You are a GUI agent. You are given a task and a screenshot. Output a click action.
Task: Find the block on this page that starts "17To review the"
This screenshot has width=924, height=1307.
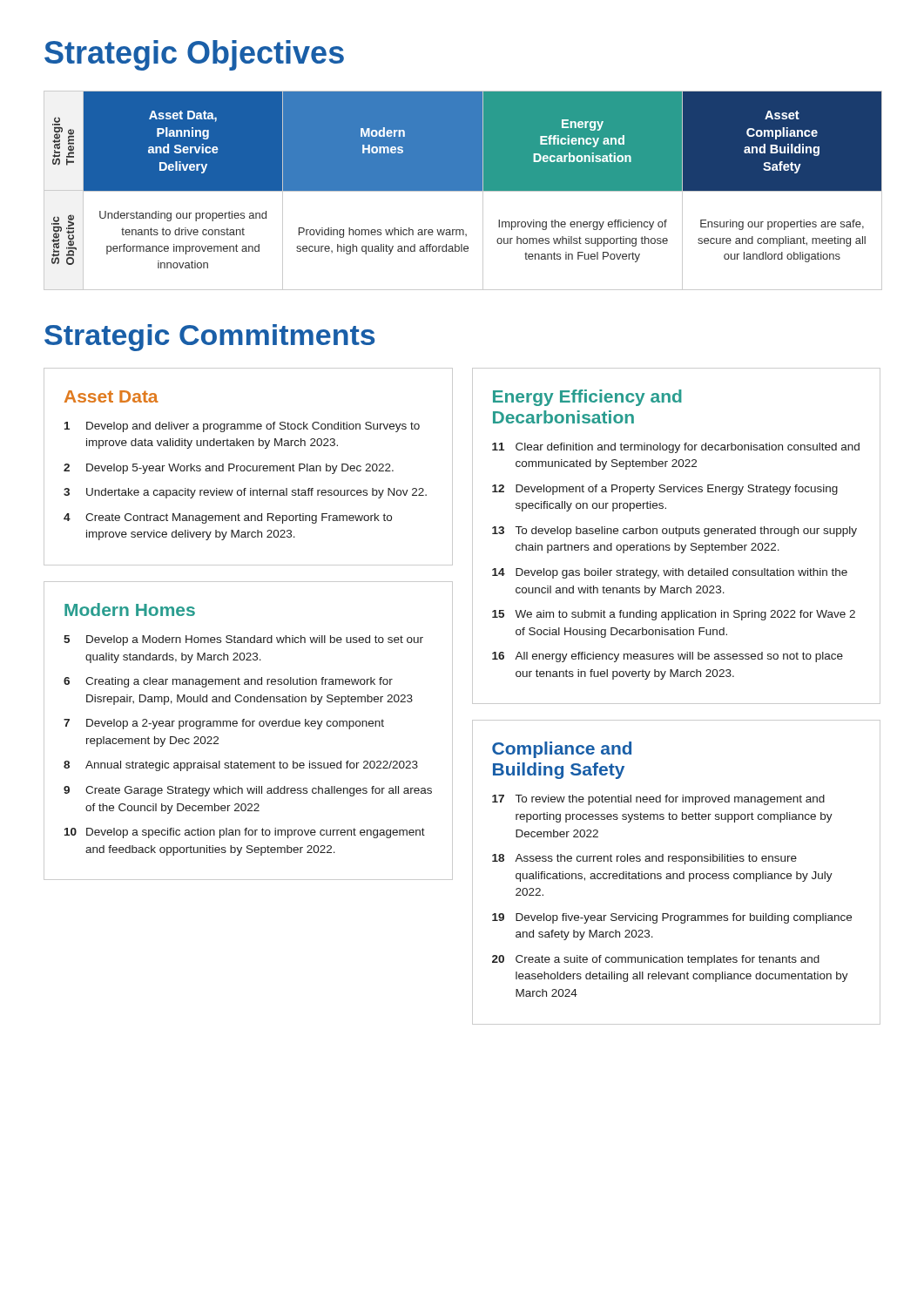676,816
